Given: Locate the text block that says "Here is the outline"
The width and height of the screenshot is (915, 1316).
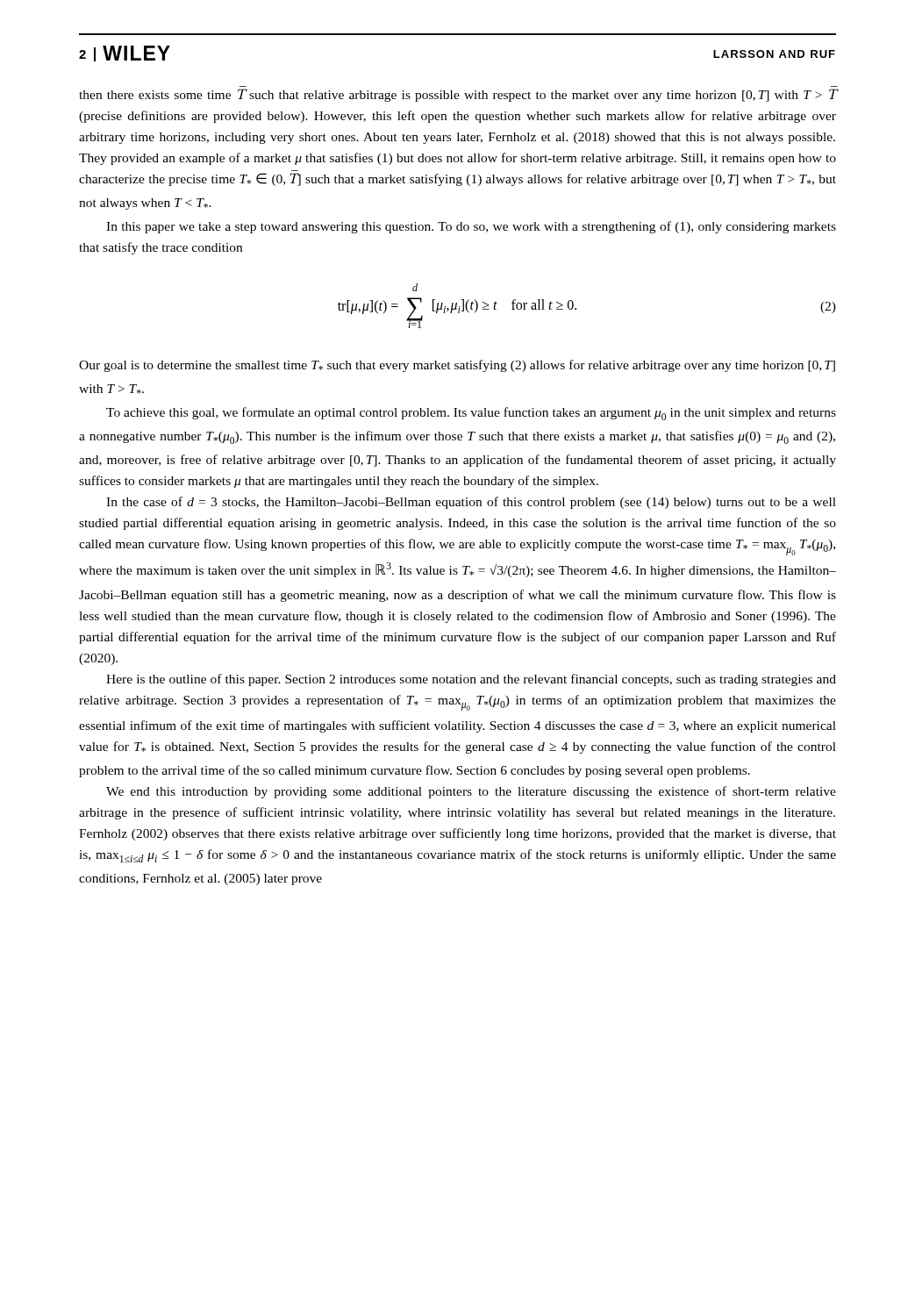Looking at the screenshot, I should click(458, 724).
